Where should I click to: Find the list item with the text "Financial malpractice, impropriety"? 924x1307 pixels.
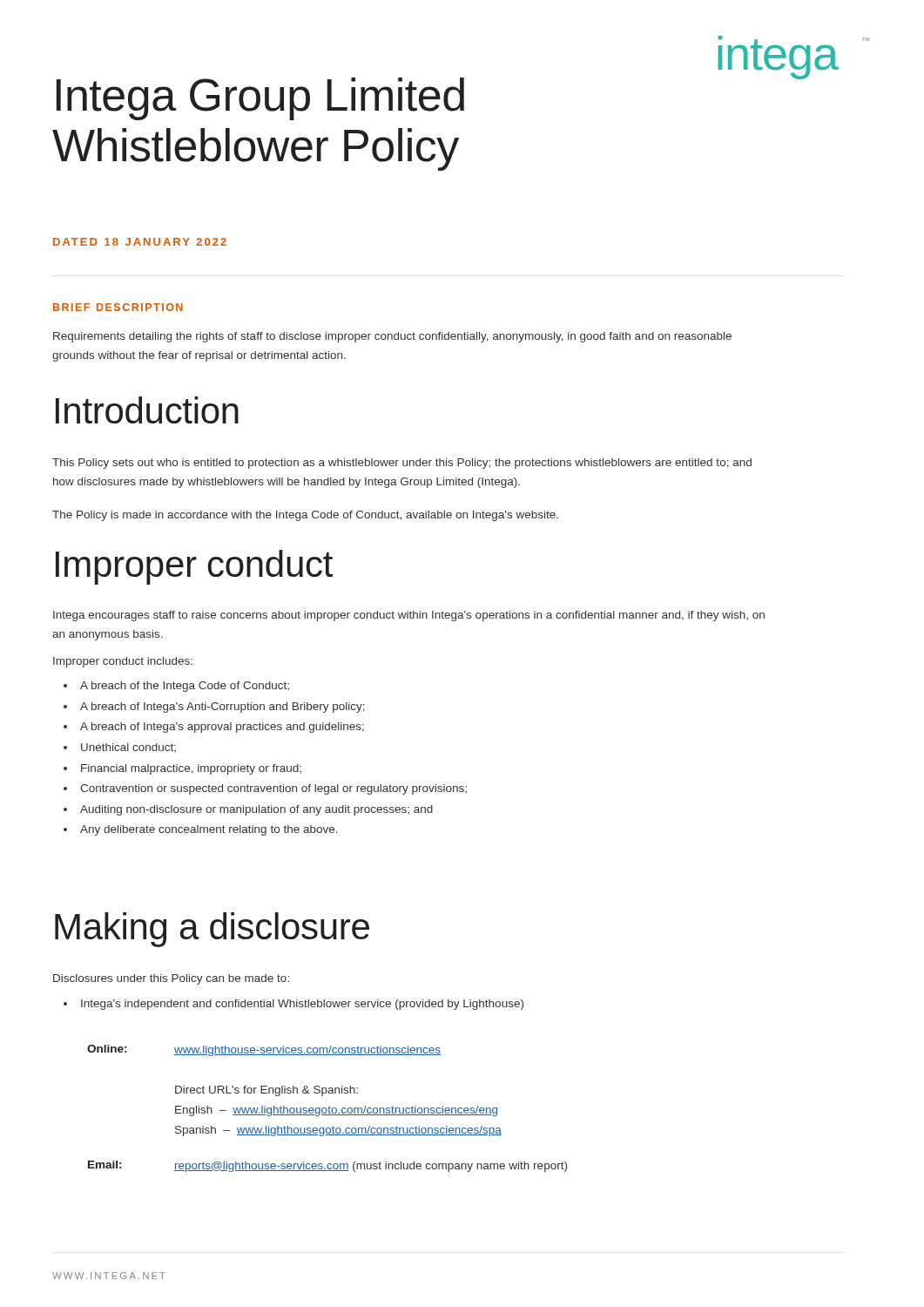pyautogui.click(x=191, y=768)
